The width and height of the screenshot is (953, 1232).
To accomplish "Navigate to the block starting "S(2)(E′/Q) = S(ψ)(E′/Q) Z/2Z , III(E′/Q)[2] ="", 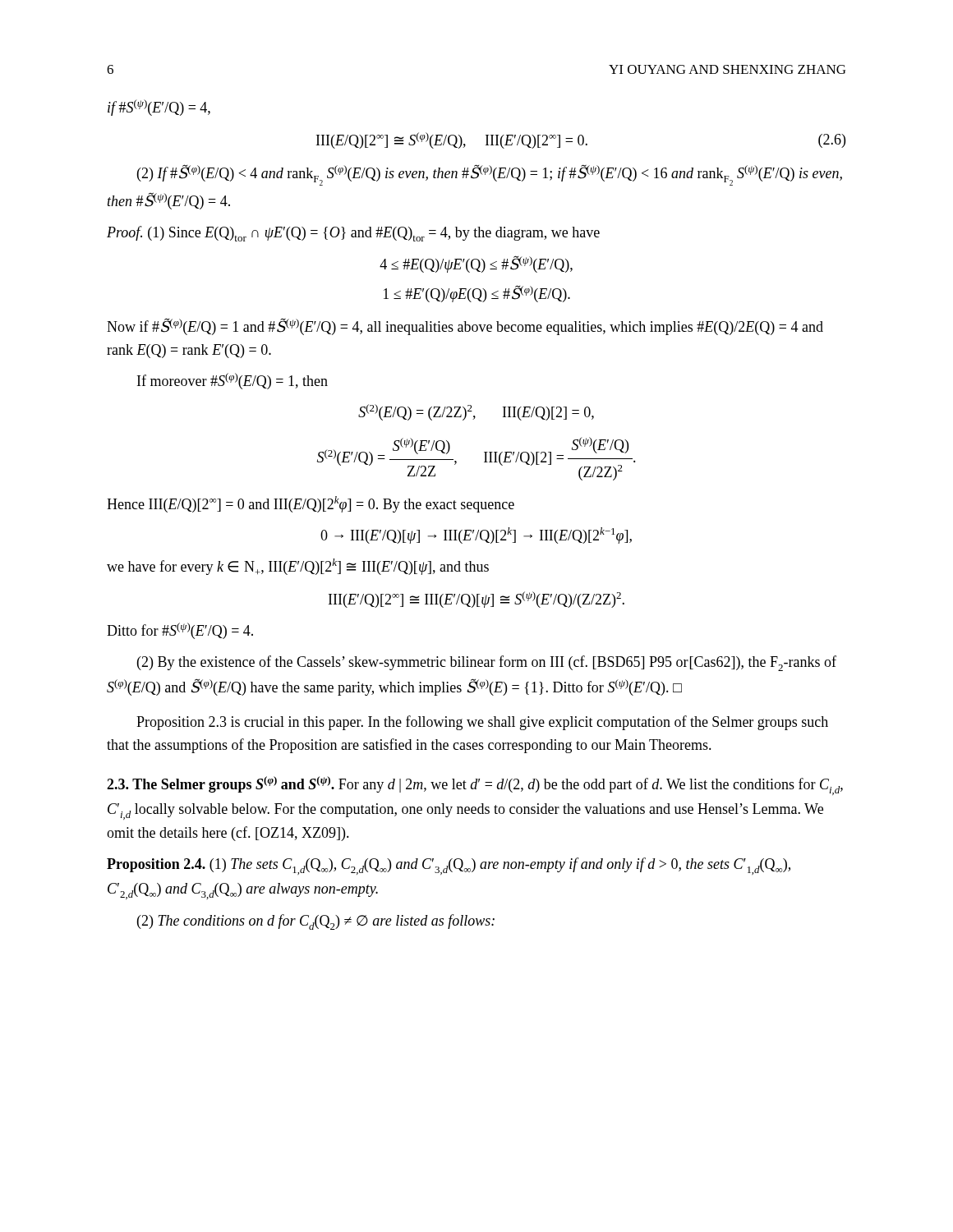I will click(x=476, y=458).
